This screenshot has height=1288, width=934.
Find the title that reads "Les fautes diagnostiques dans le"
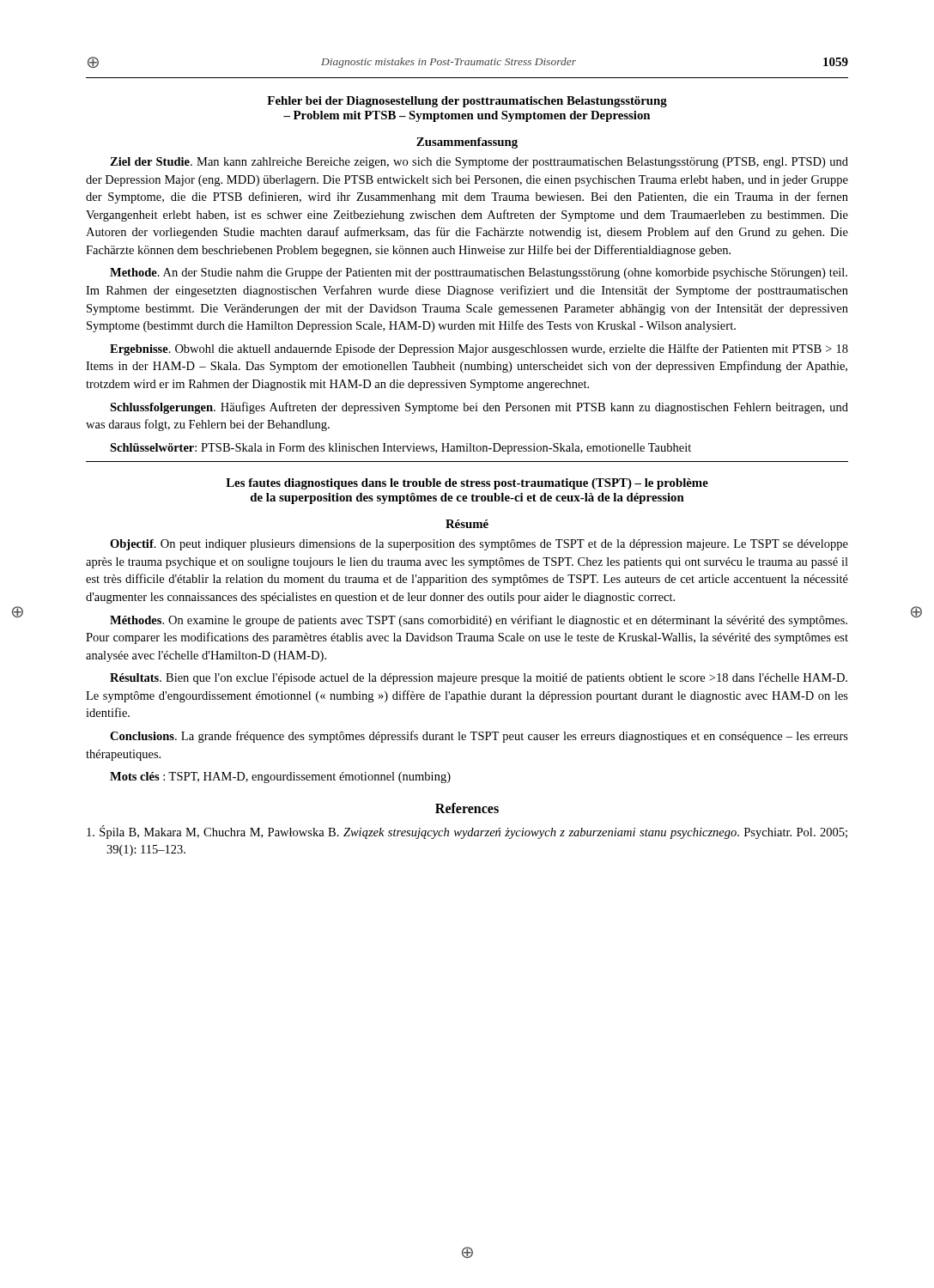pyautogui.click(x=467, y=491)
